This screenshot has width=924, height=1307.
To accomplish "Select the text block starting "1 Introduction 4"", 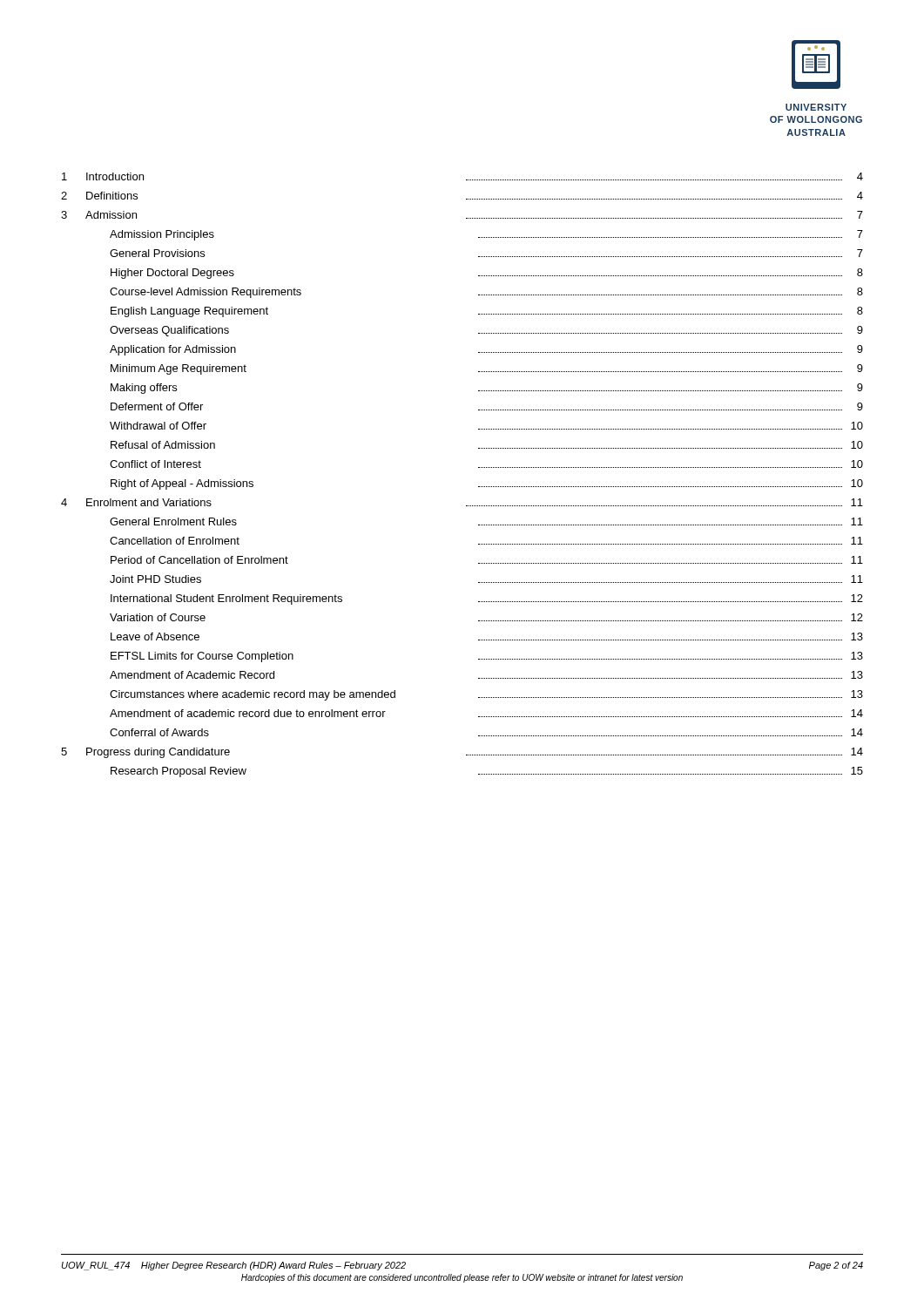I will pos(462,176).
